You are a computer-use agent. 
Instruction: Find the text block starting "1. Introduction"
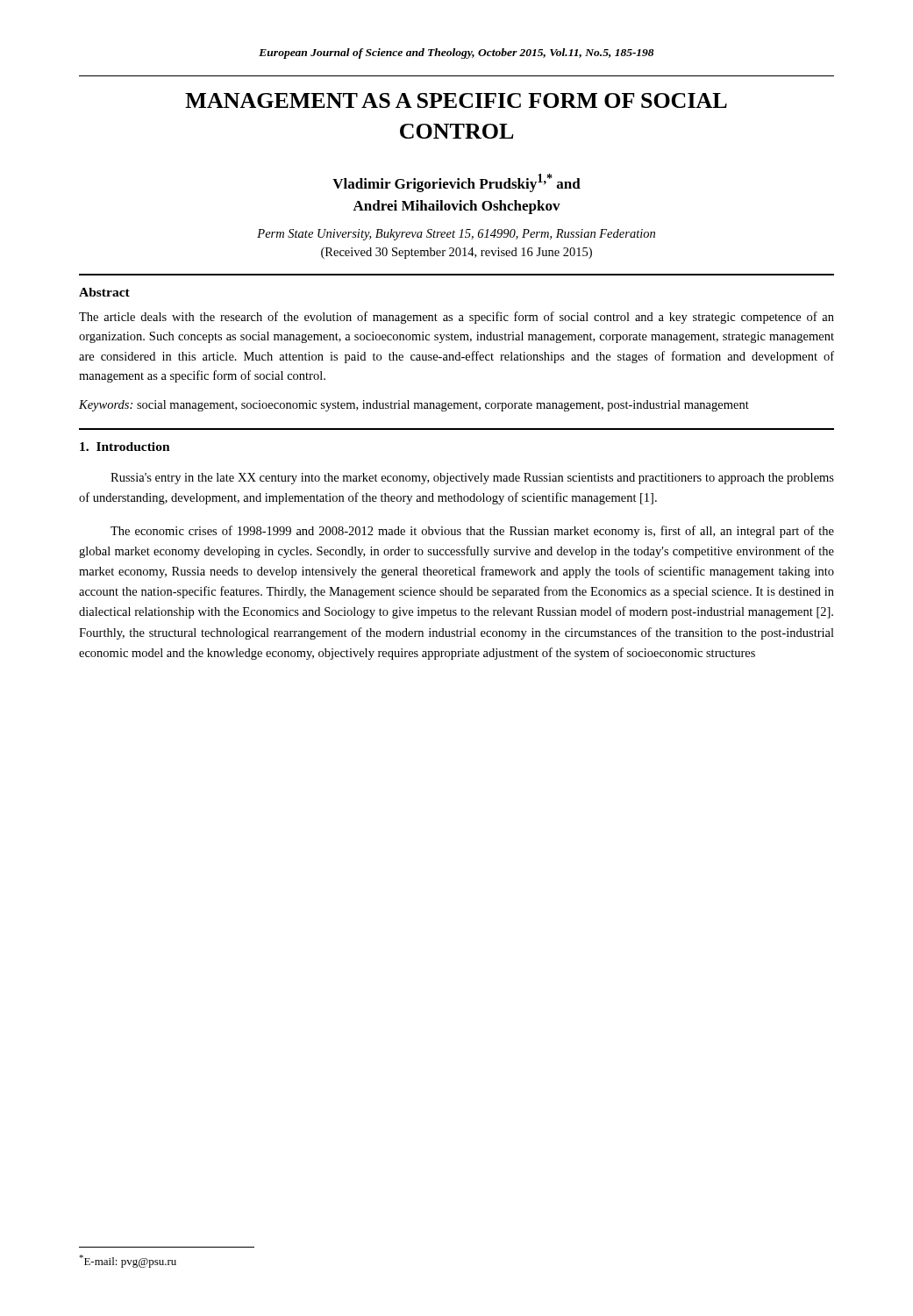click(124, 446)
